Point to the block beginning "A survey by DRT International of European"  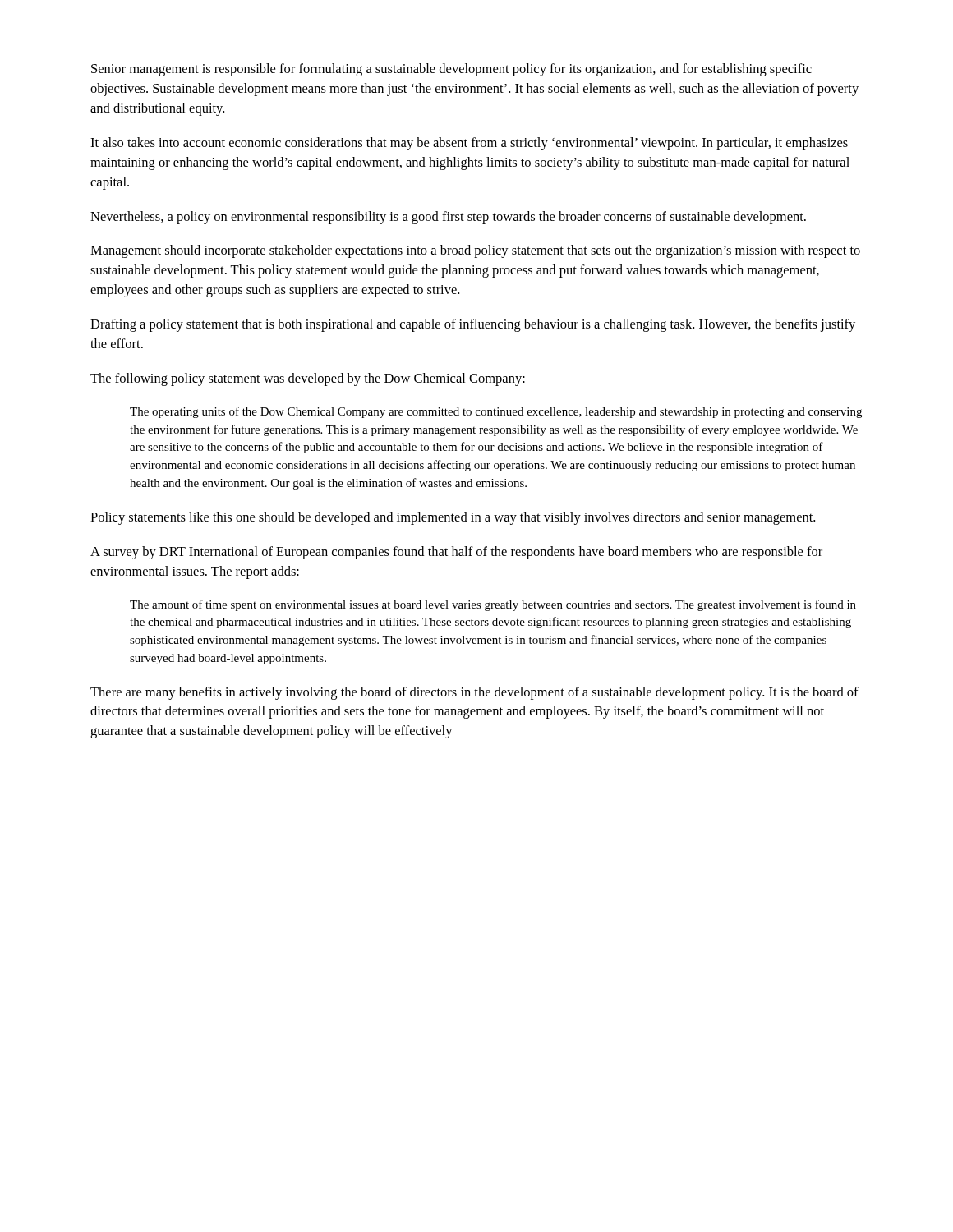pos(456,561)
